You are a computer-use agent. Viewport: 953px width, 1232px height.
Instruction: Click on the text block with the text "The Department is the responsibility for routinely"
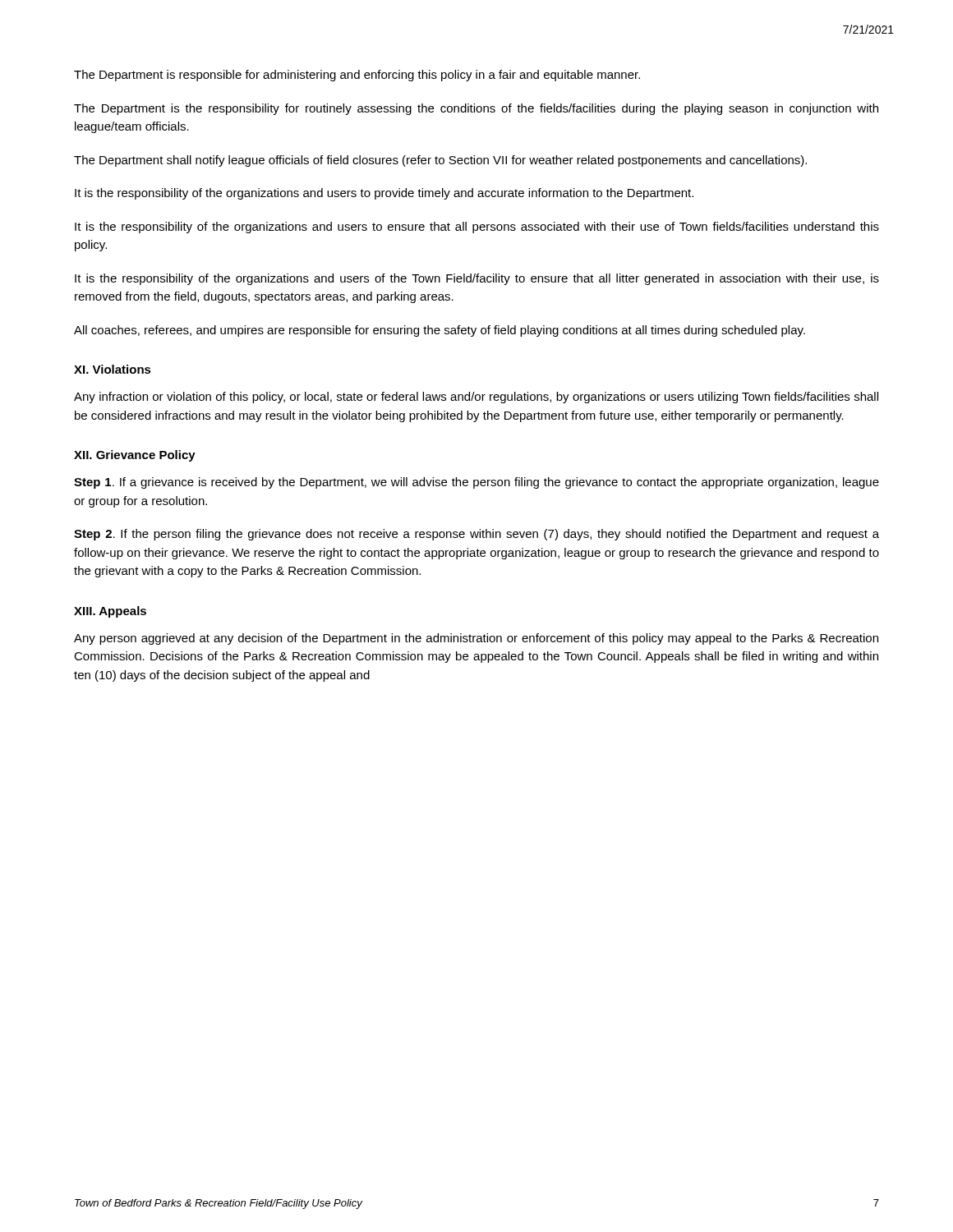point(476,117)
